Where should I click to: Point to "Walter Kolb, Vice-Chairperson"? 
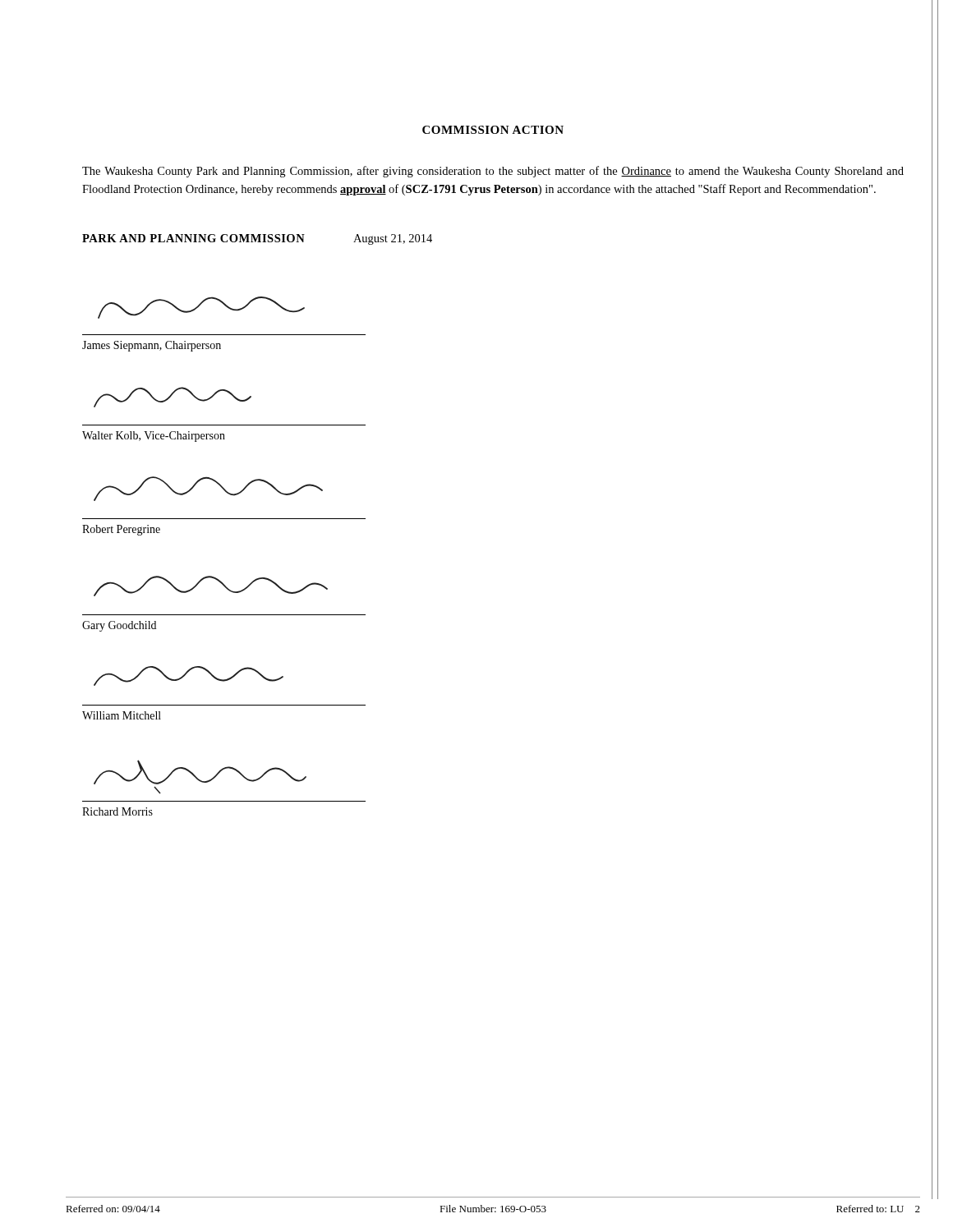pos(173,397)
